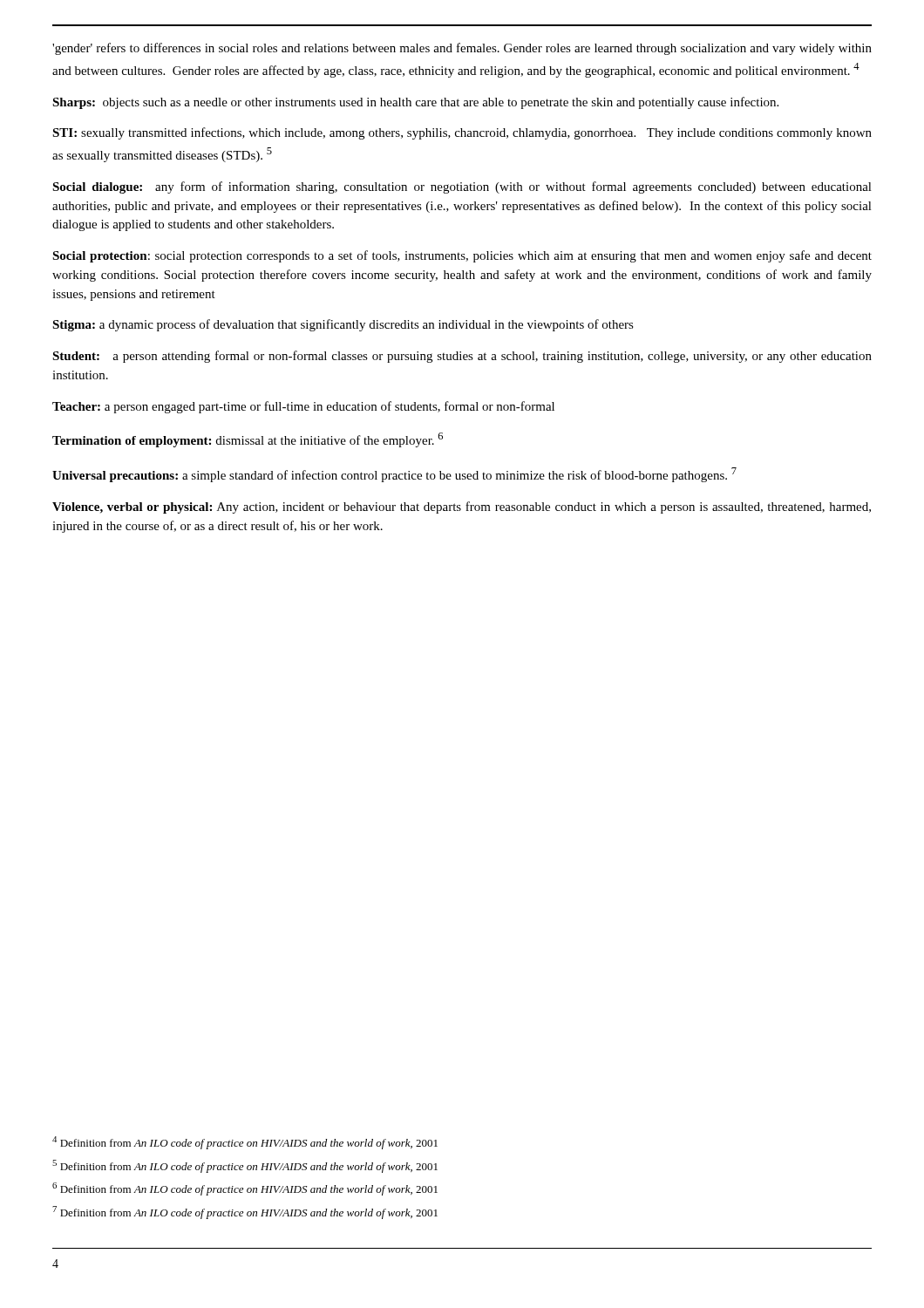
Task: Locate the passage starting "4 Definition from An ILO code"
Action: 245,1141
